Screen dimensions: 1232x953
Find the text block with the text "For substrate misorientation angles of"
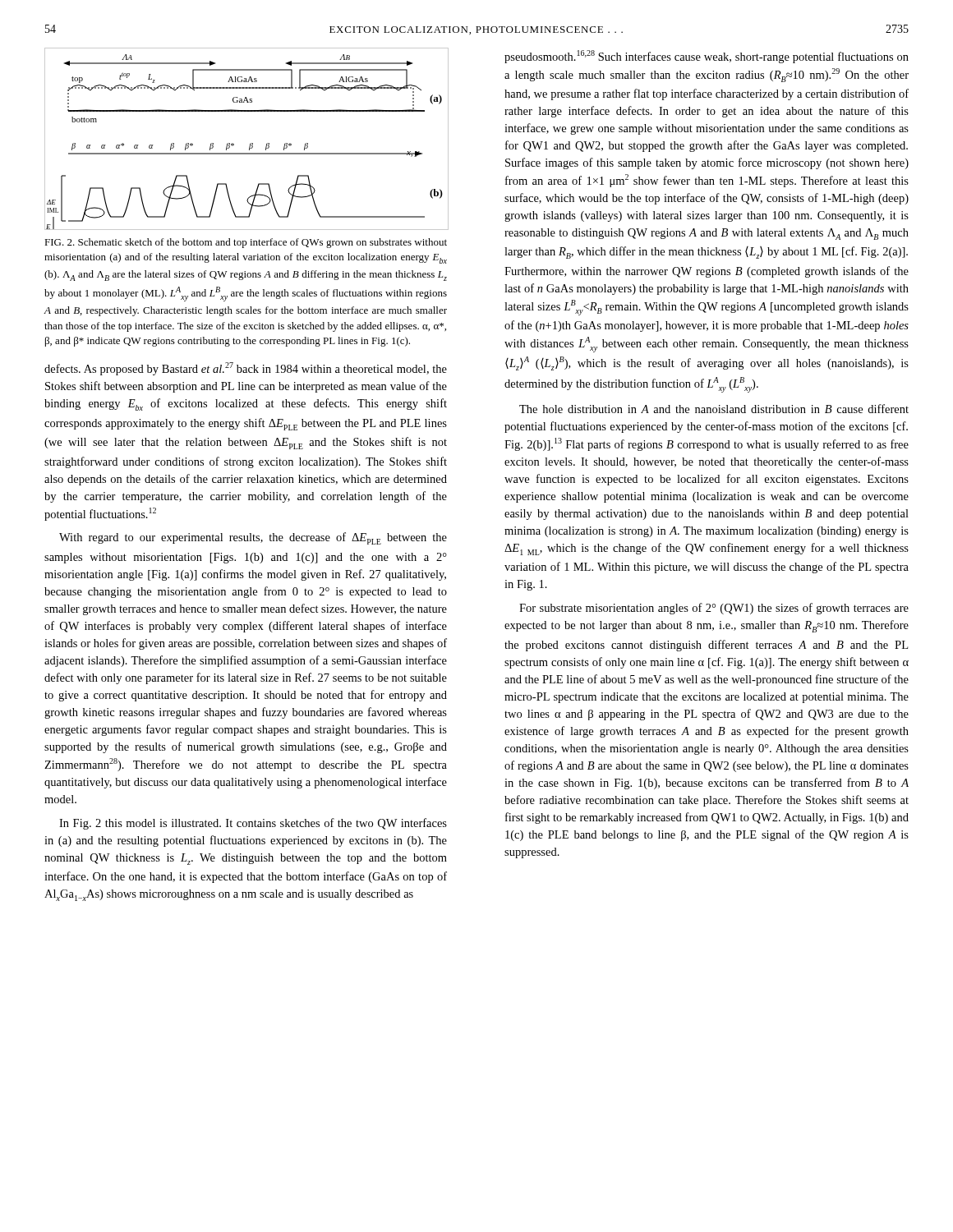coord(707,730)
